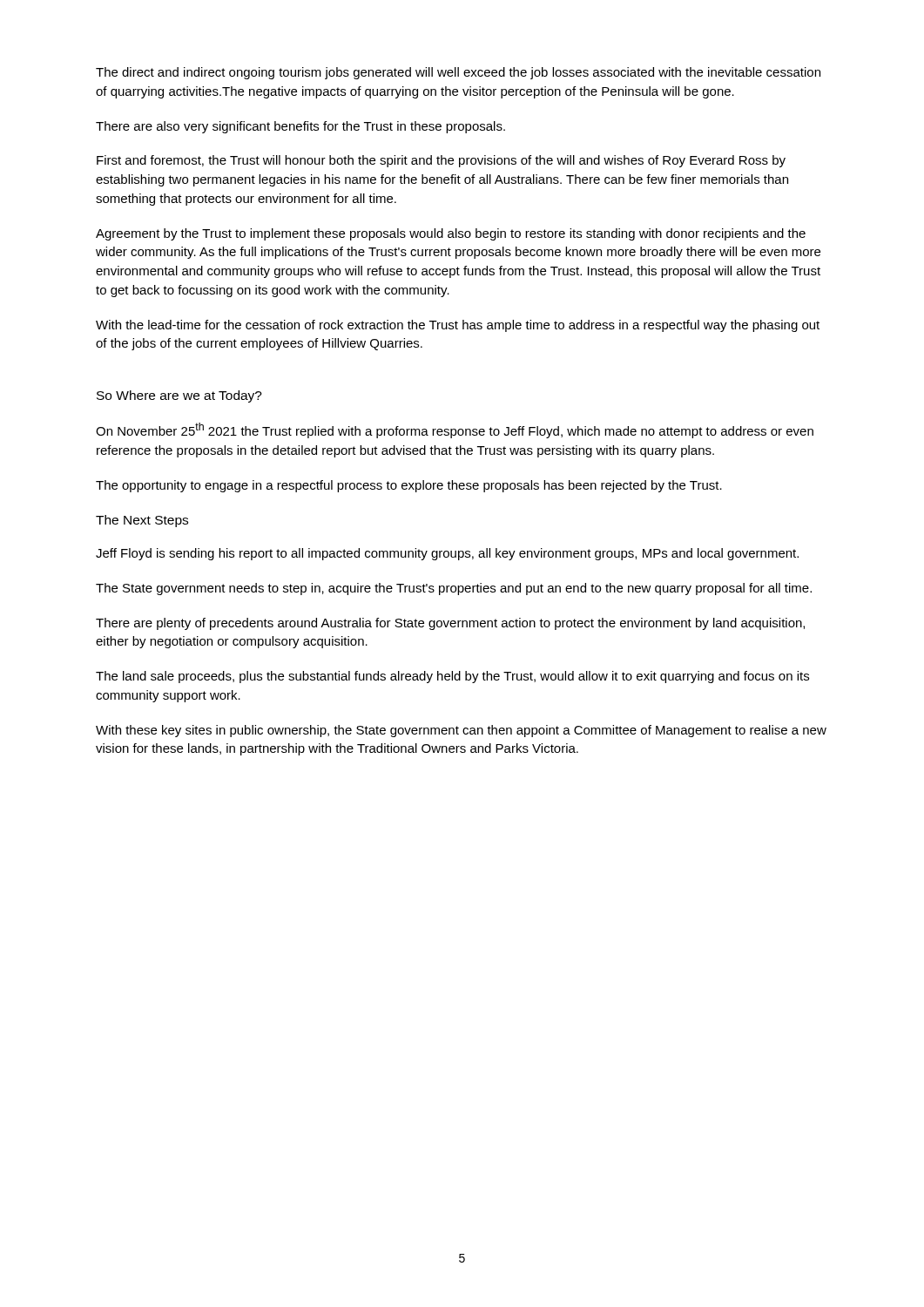
Task: Locate the block of text that opens with "The direct and indirect ongoing tourism"
Action: pos(459,81)
